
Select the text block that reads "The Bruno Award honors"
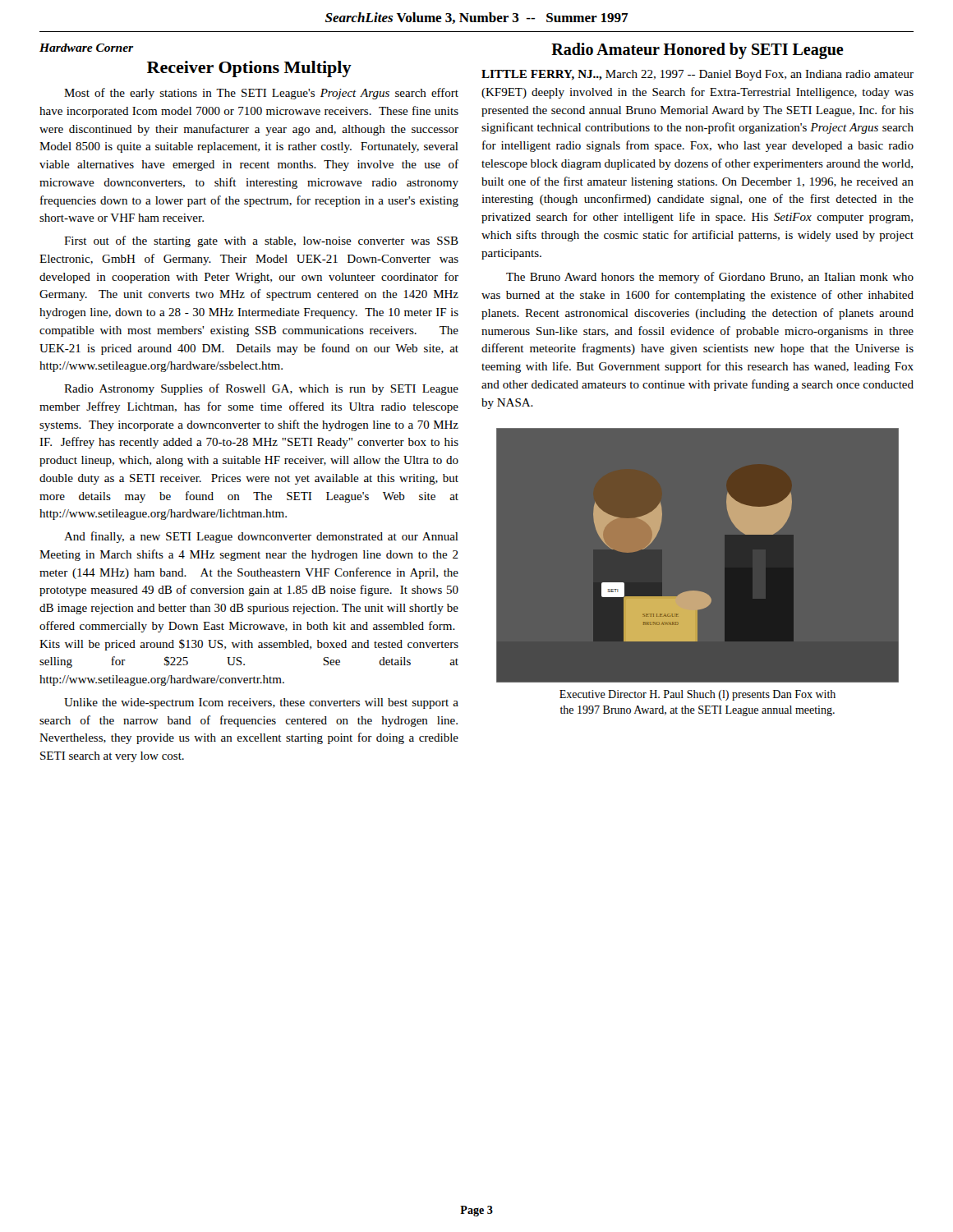[698, 340]
